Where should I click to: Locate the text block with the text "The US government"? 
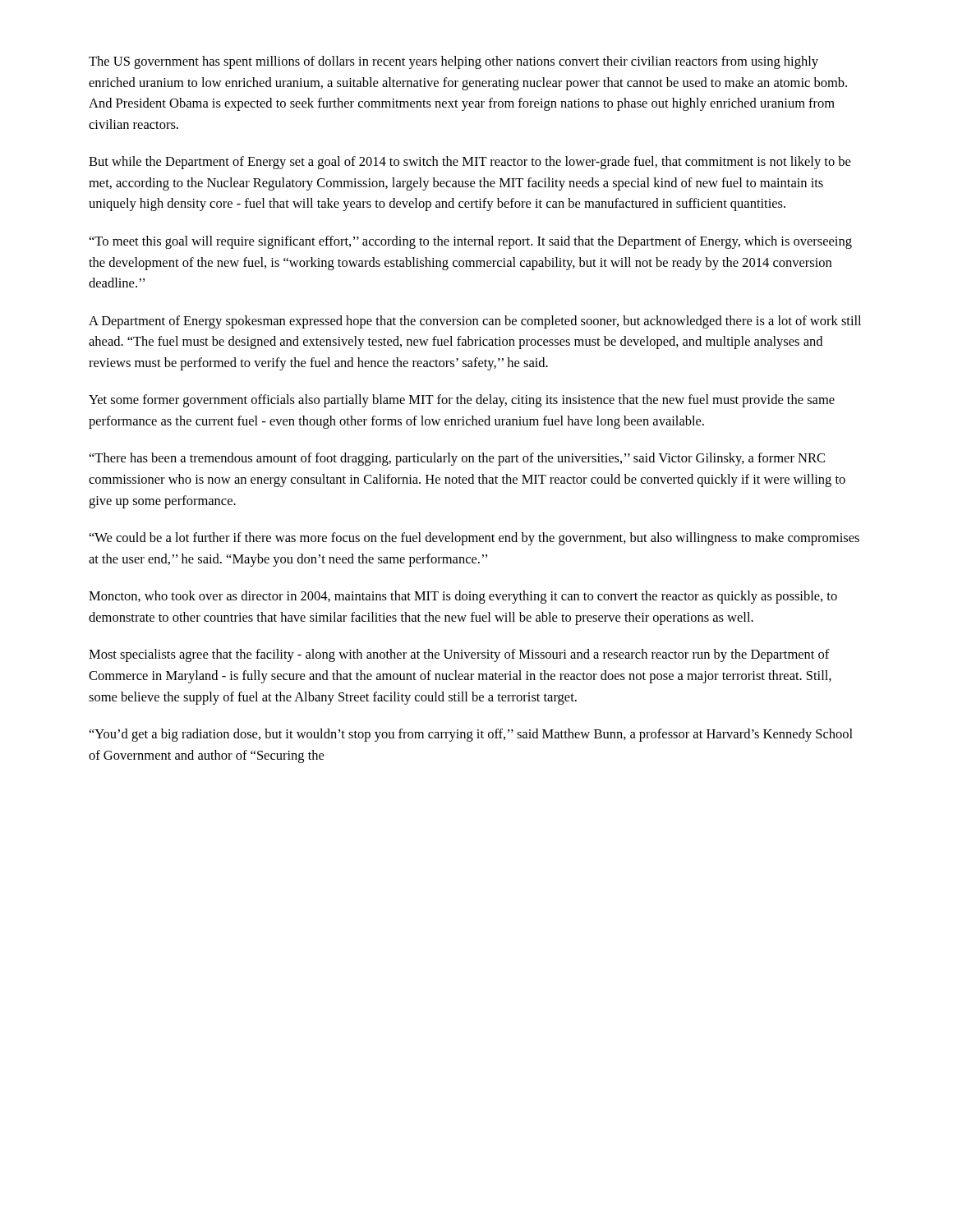click(468, 93)
